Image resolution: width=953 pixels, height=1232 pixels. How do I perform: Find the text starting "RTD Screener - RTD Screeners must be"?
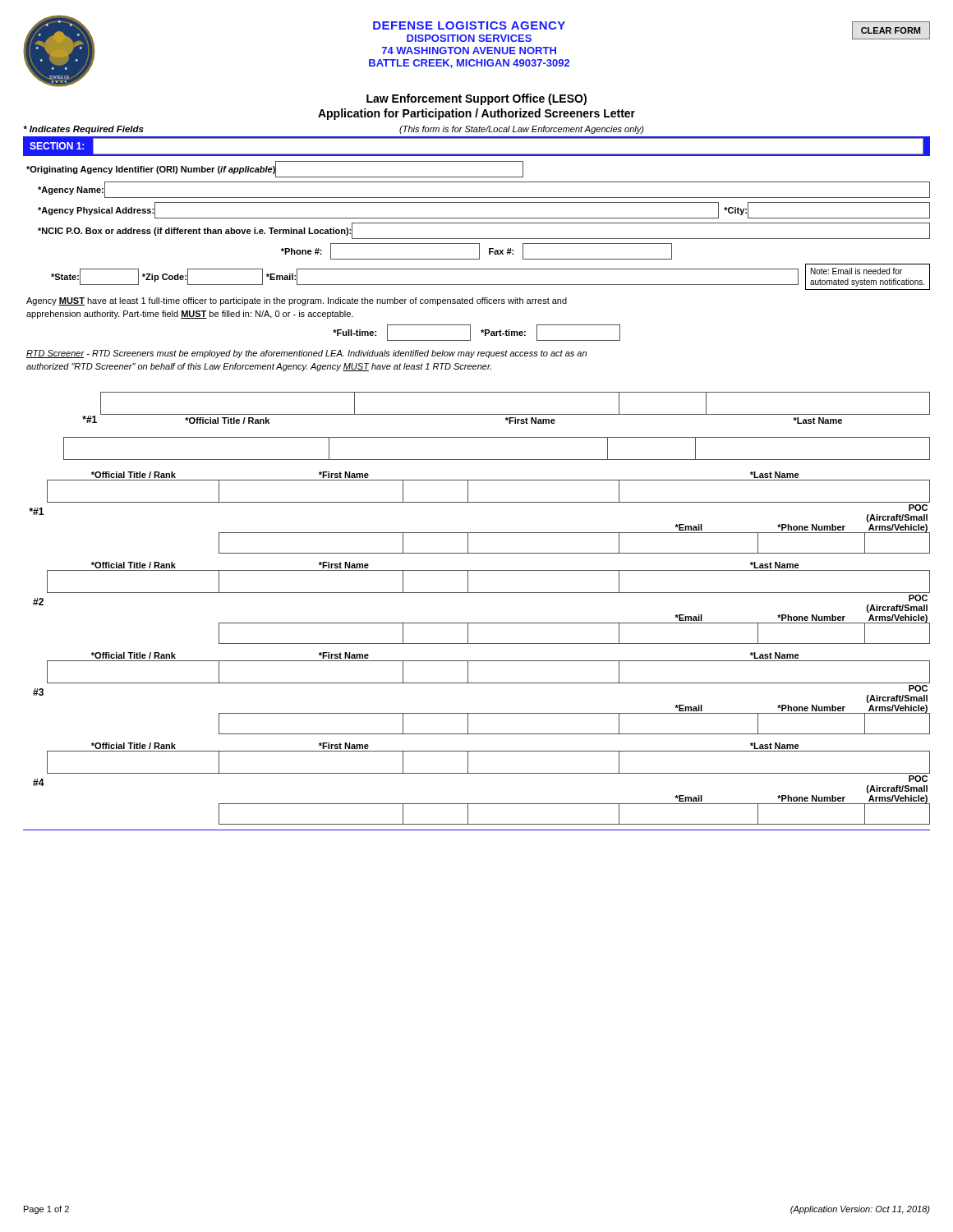coord(307,360)
